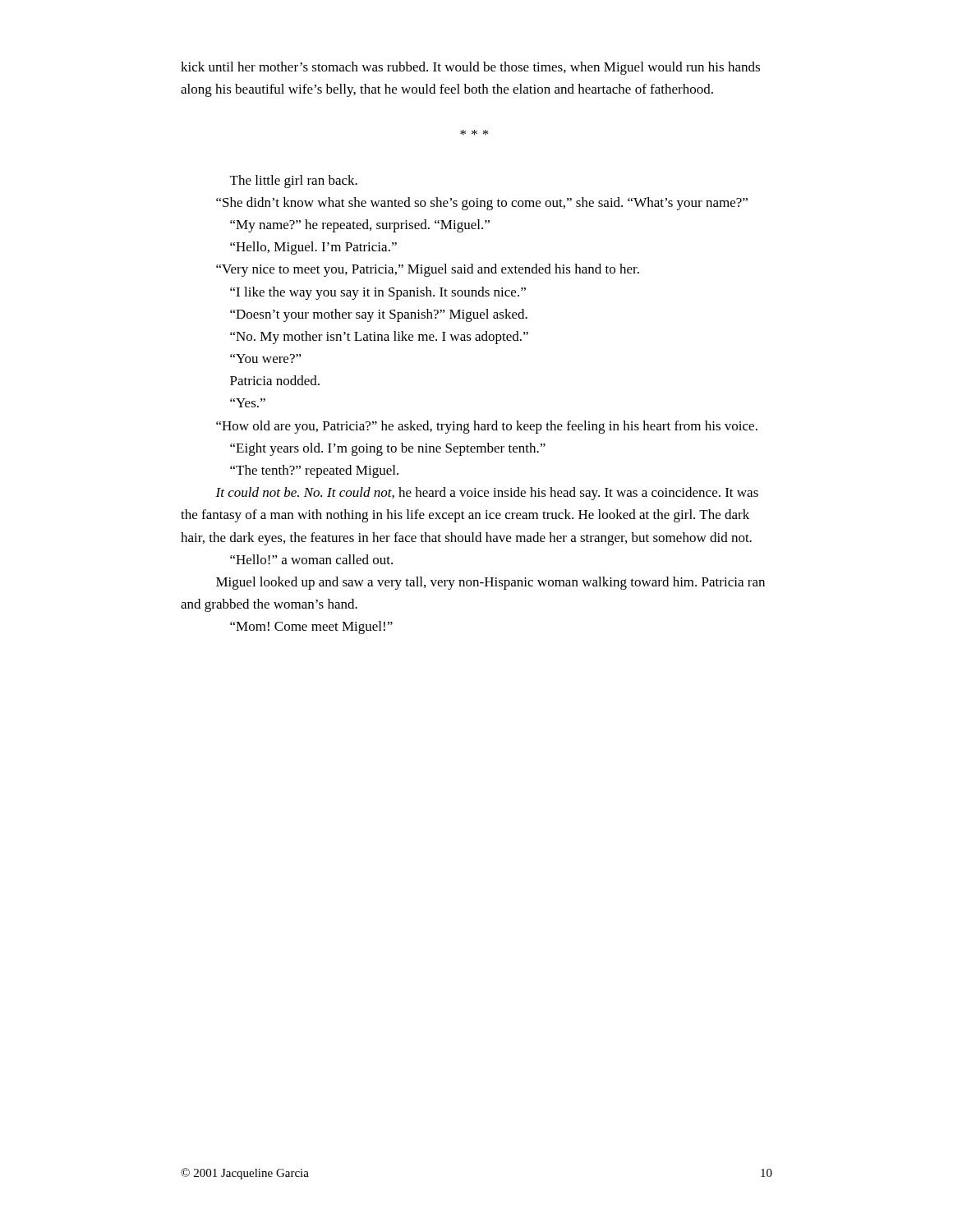
Task: Click the passage that begins "kick until her mother’s stomach was"
Action: pyautogui.click(x=476, y=78)
